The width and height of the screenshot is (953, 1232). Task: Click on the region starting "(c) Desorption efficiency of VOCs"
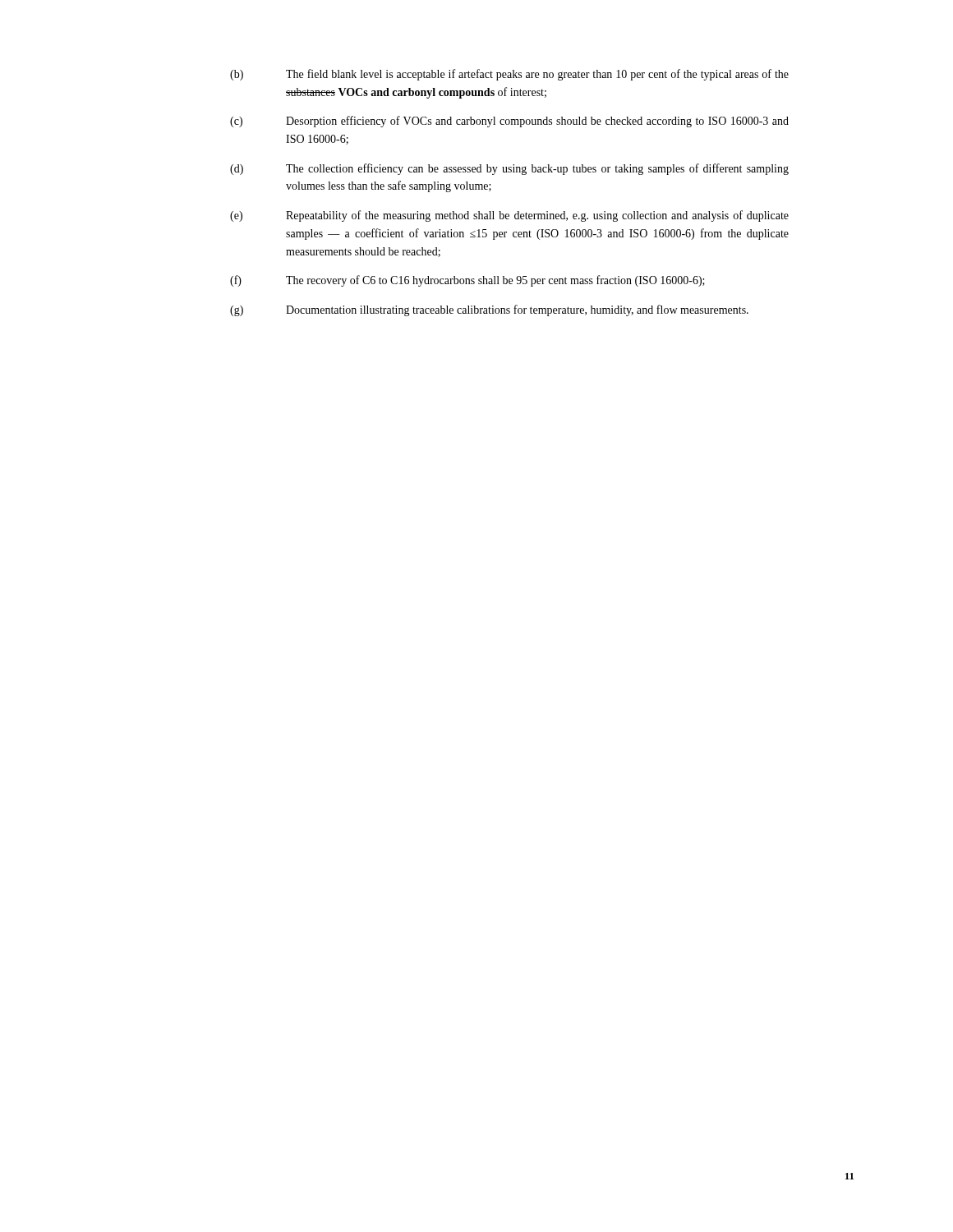[x=509, y=131]
